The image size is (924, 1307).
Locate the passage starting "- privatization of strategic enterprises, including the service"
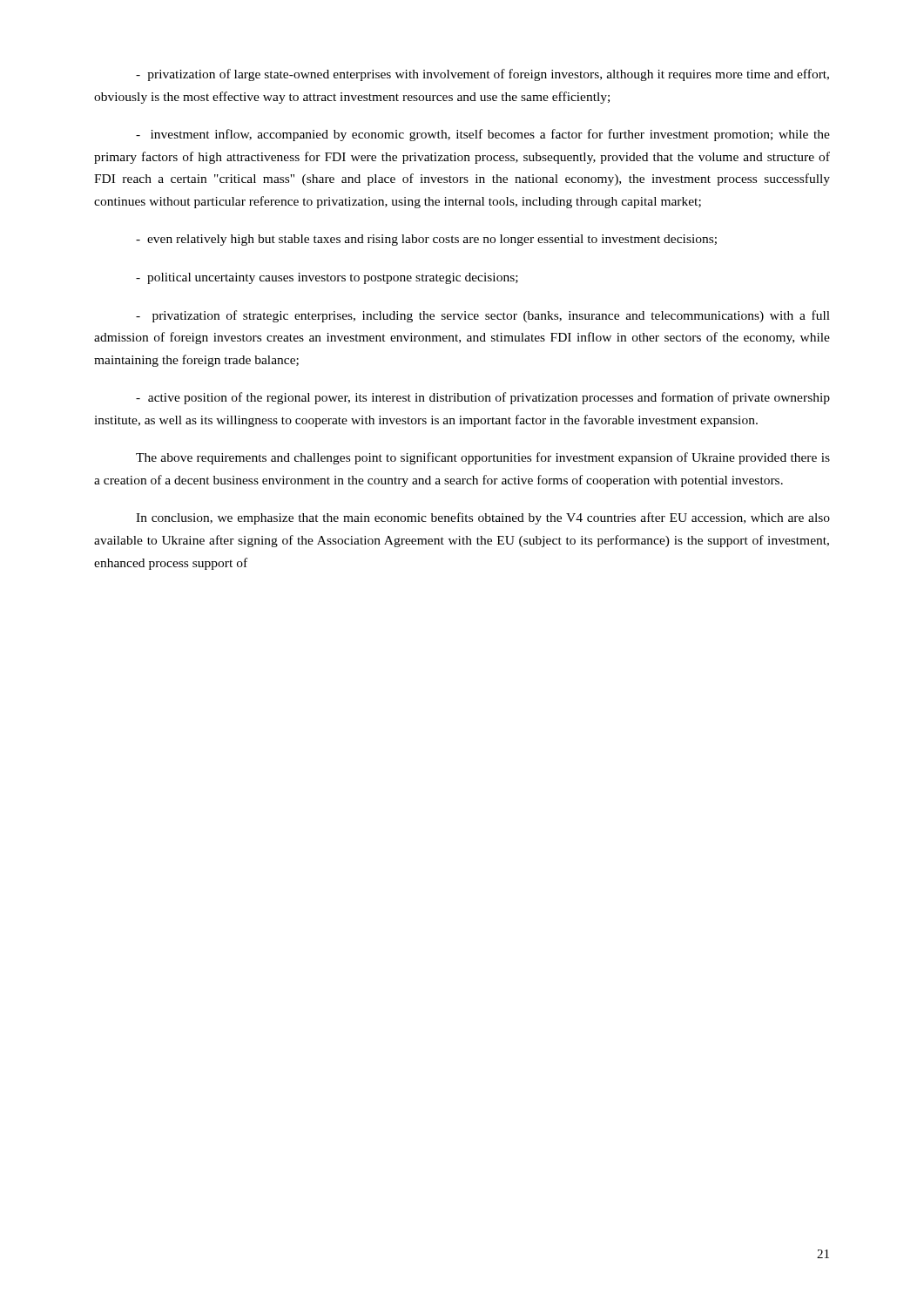462,337
